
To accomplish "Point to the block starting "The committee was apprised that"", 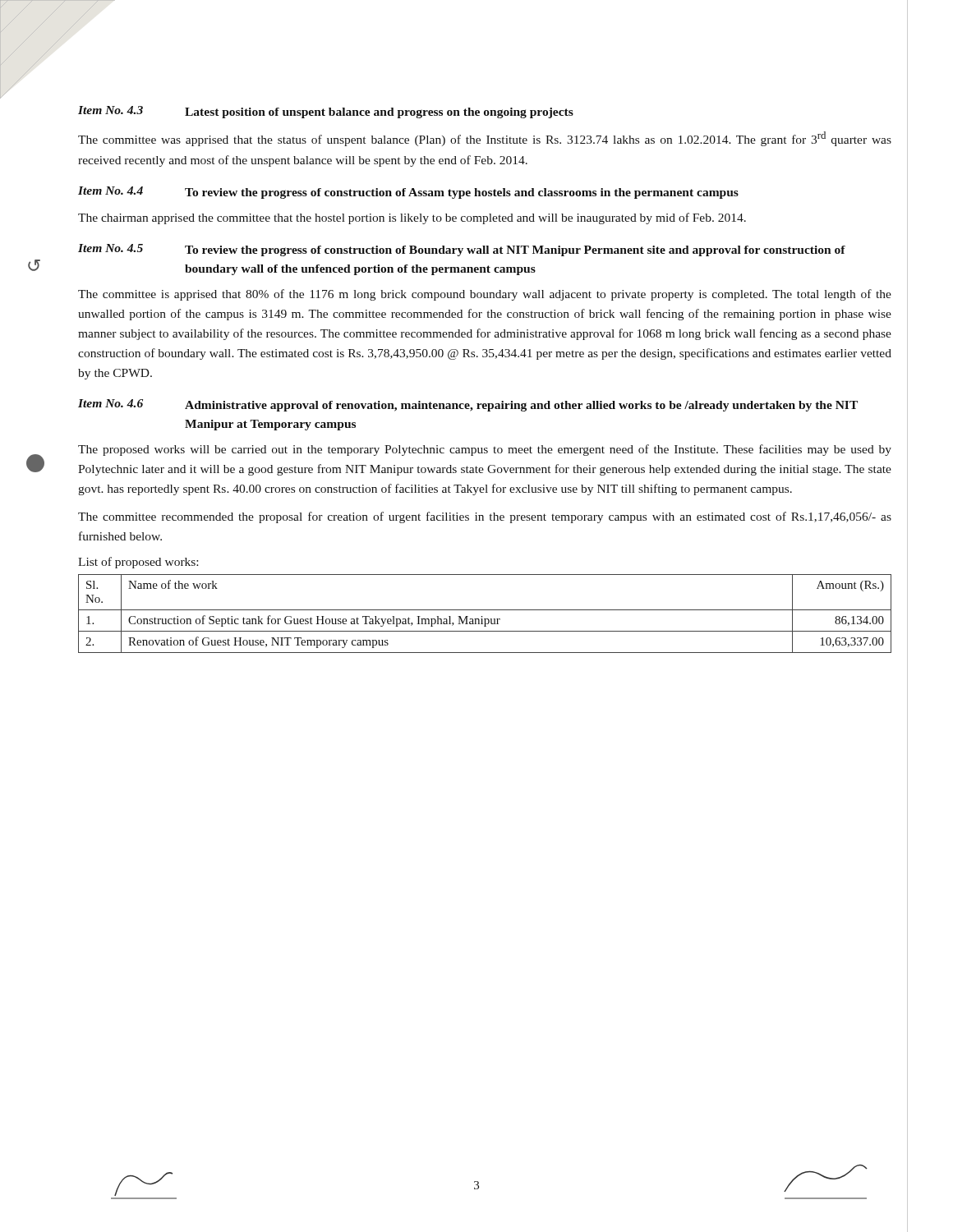I will 485,148.
